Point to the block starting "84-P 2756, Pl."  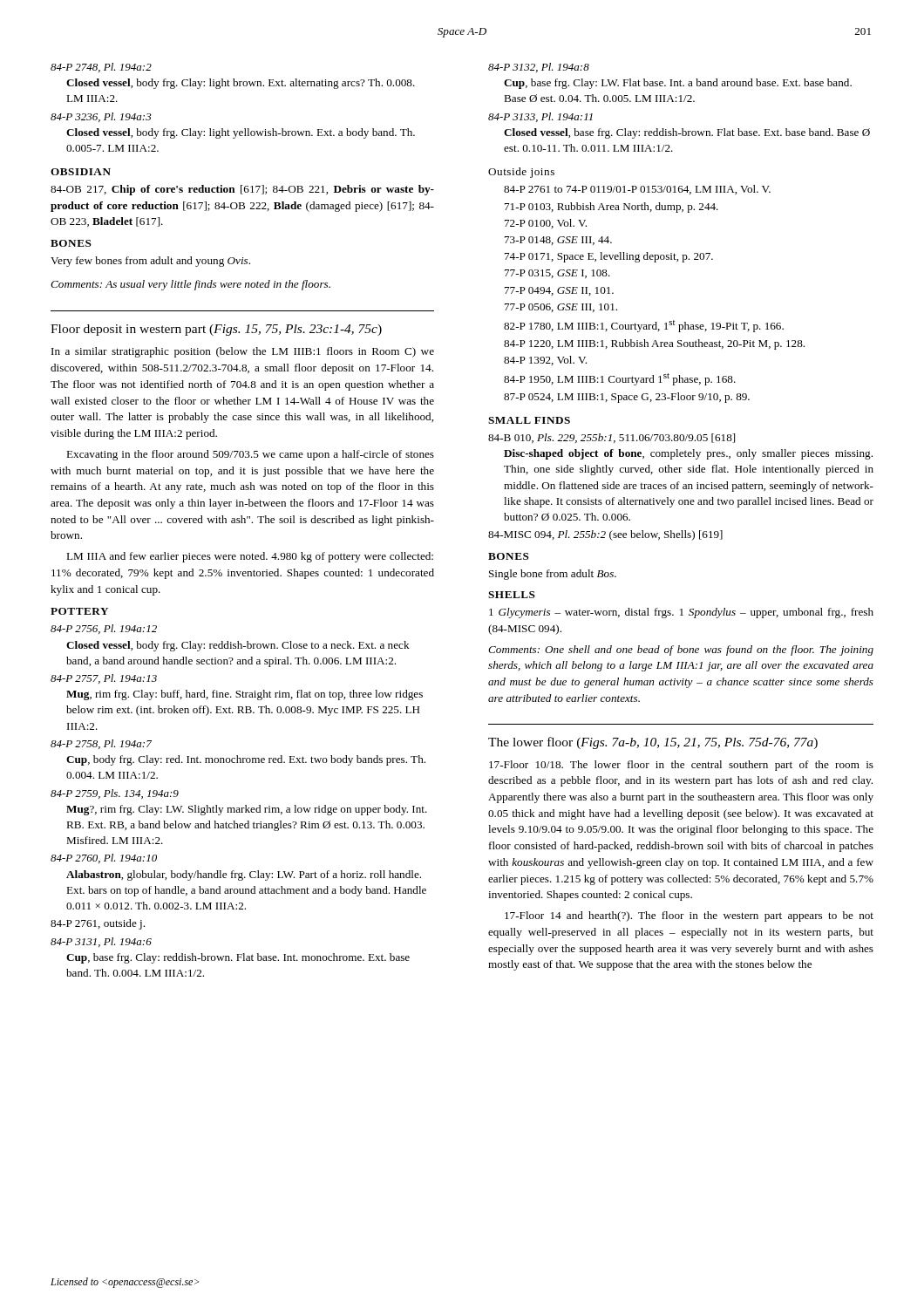click(242, 645)
